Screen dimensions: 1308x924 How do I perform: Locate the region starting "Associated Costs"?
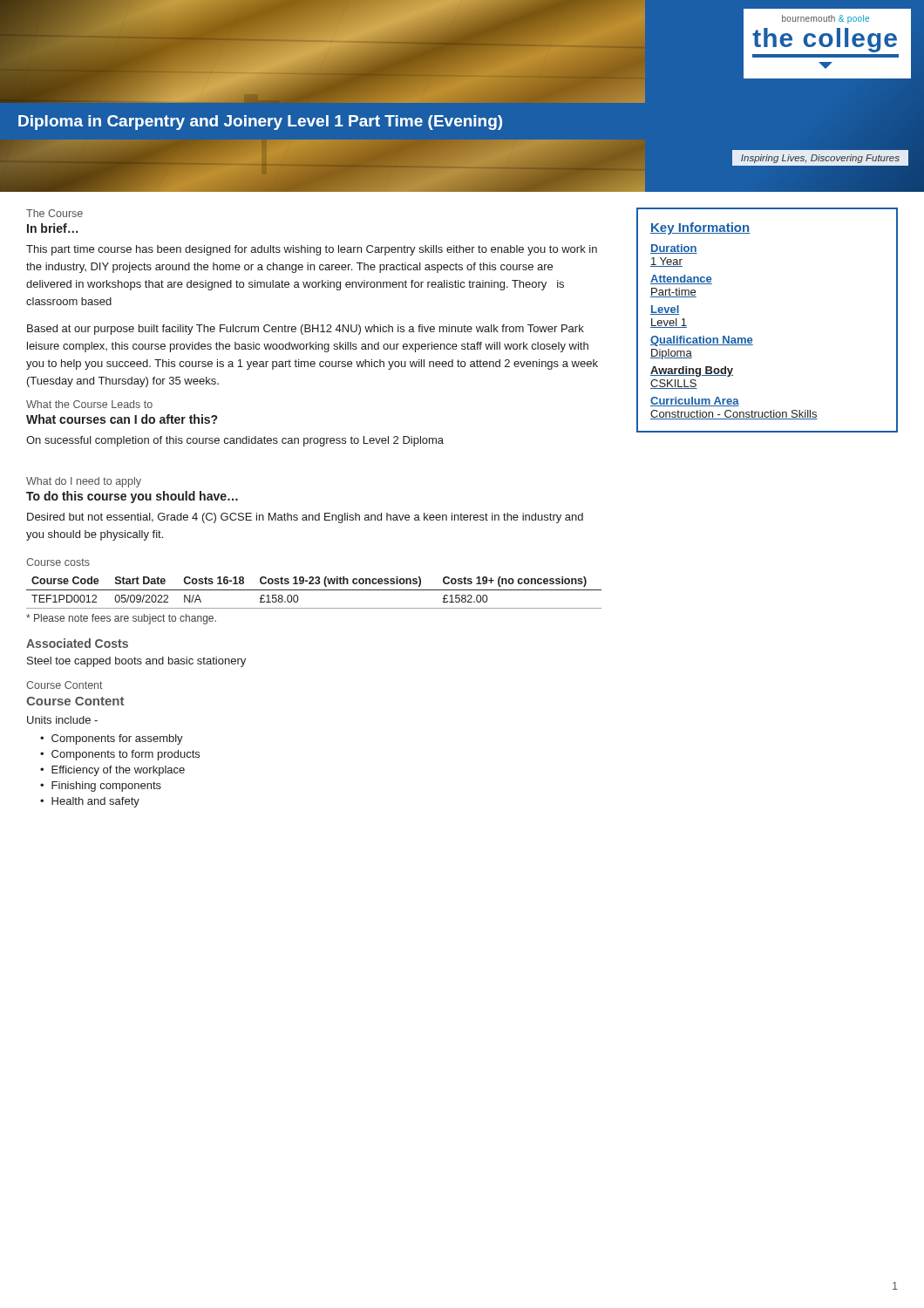77,643
